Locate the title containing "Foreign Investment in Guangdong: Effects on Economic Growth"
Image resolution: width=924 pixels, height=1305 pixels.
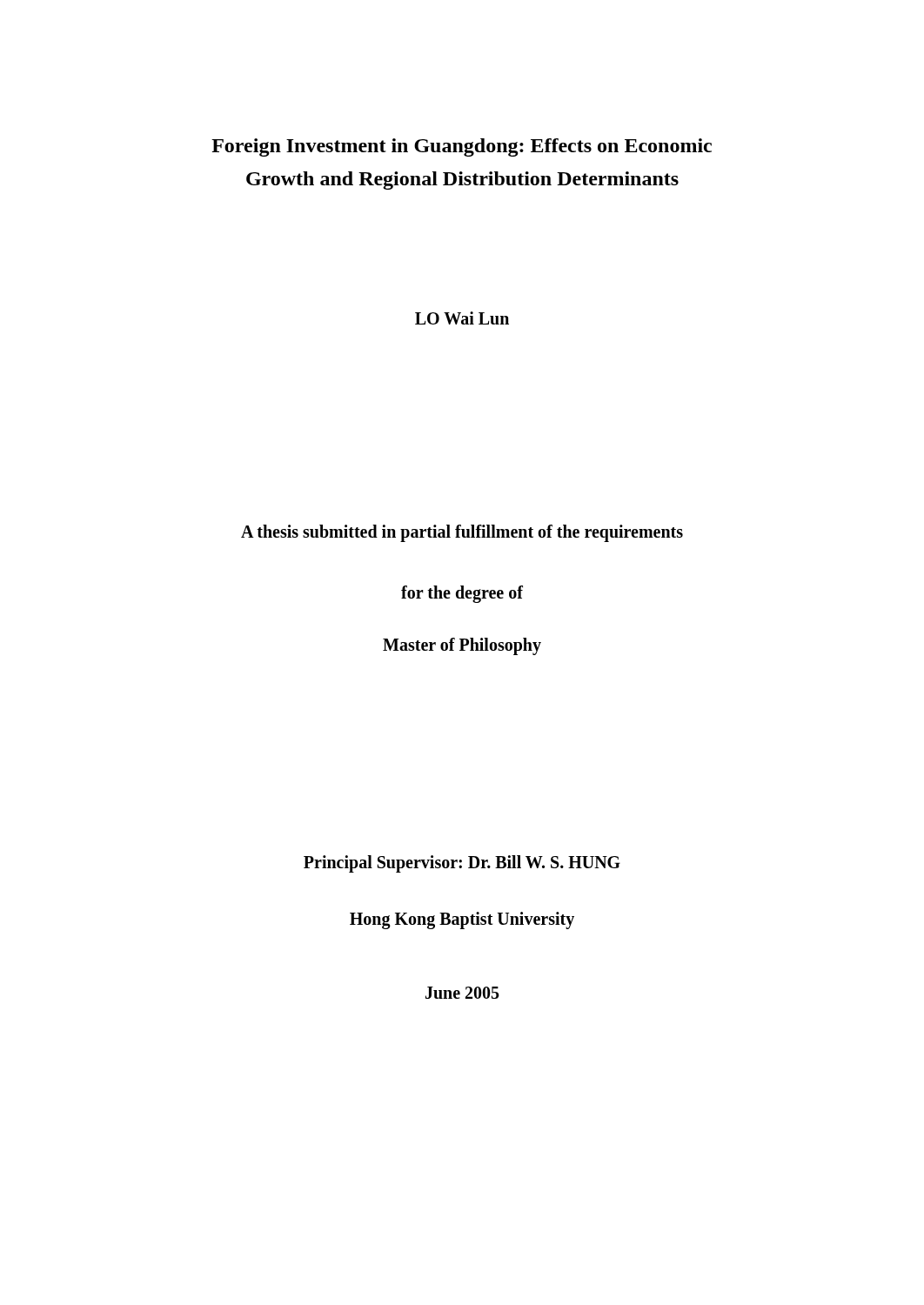(462, 162)
